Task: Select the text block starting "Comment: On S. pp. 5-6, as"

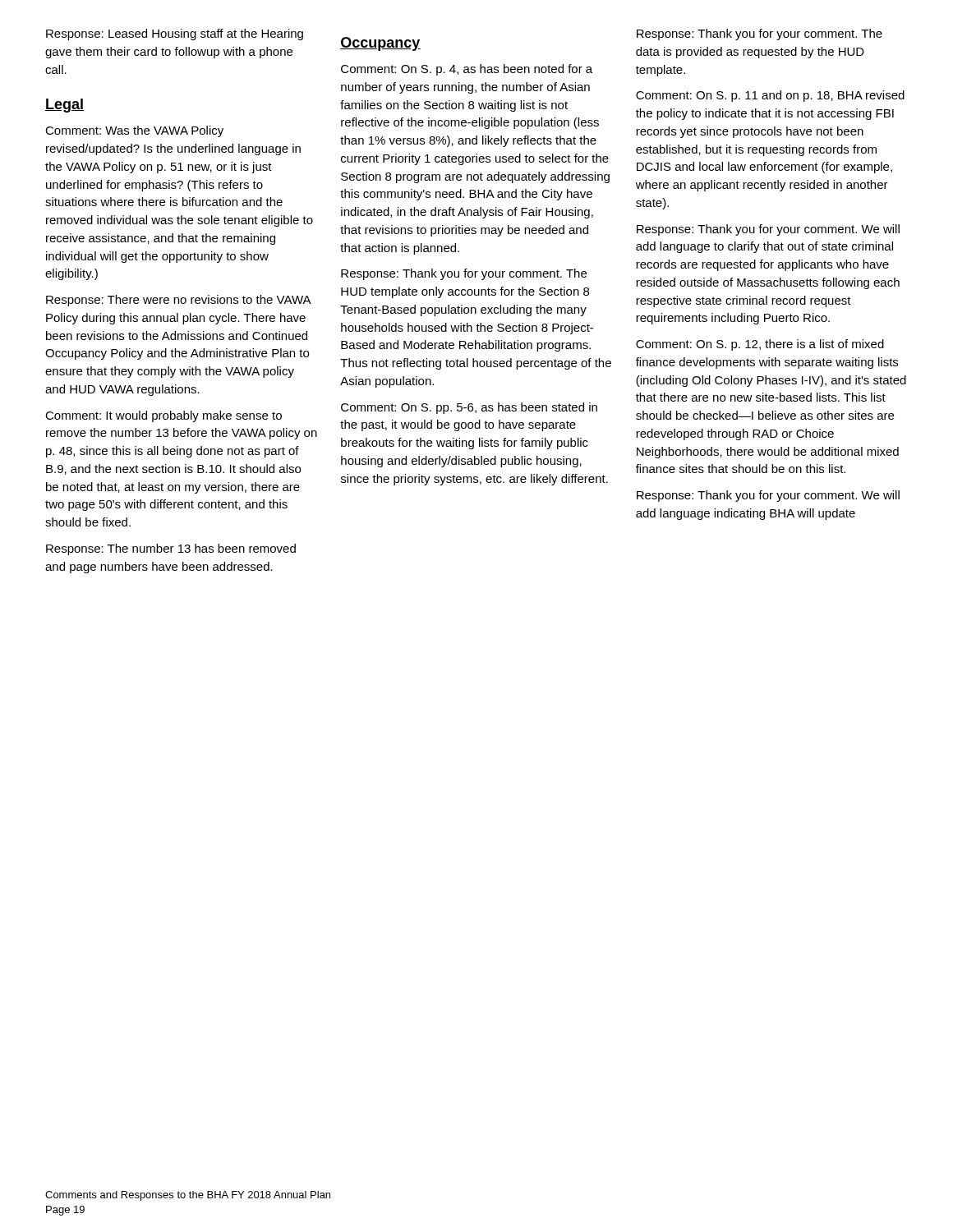Action: pyautogui.click(x=476, y=443)
